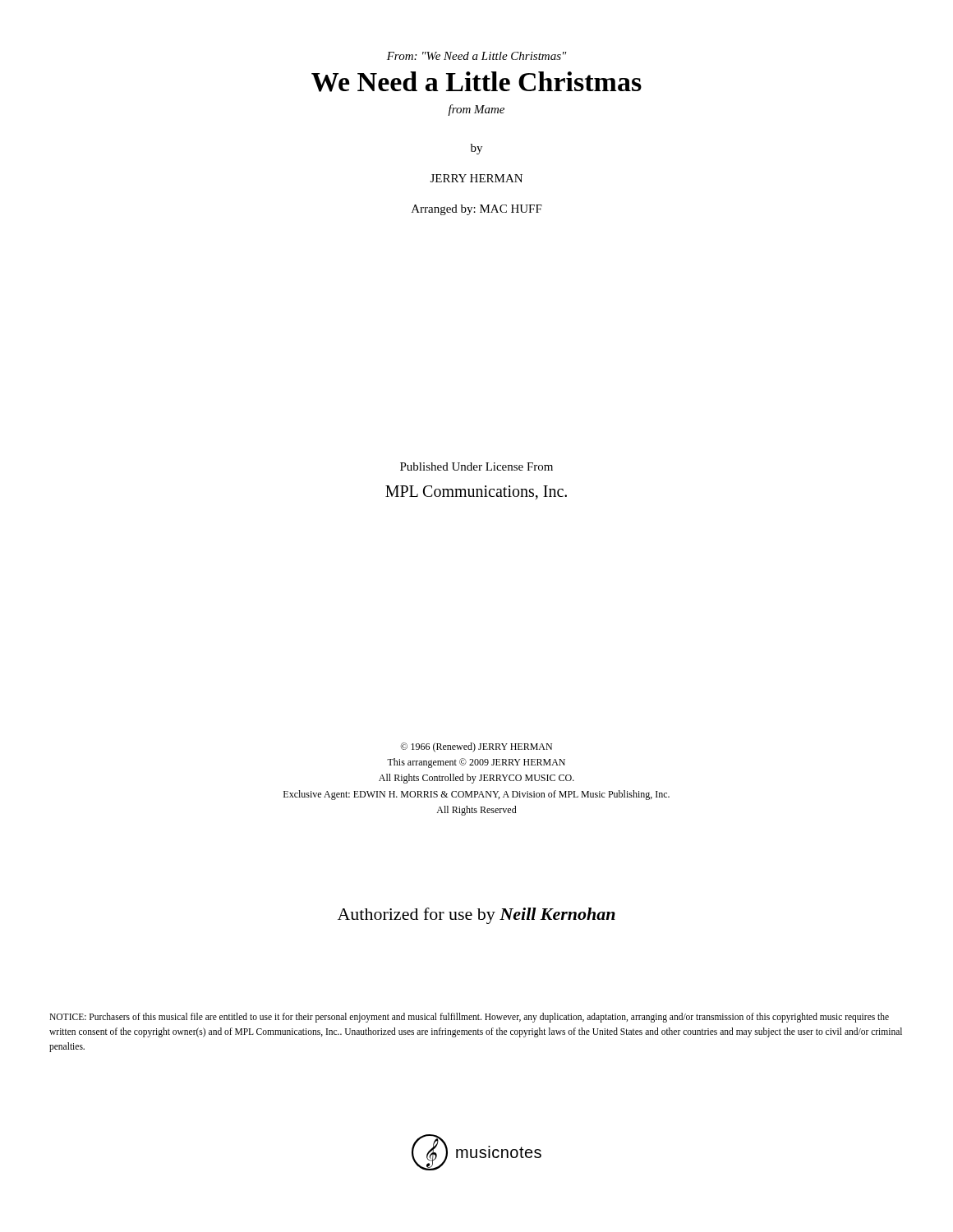Locate the block starting "We Need a"
The image size is (953, 1232).
476,82
